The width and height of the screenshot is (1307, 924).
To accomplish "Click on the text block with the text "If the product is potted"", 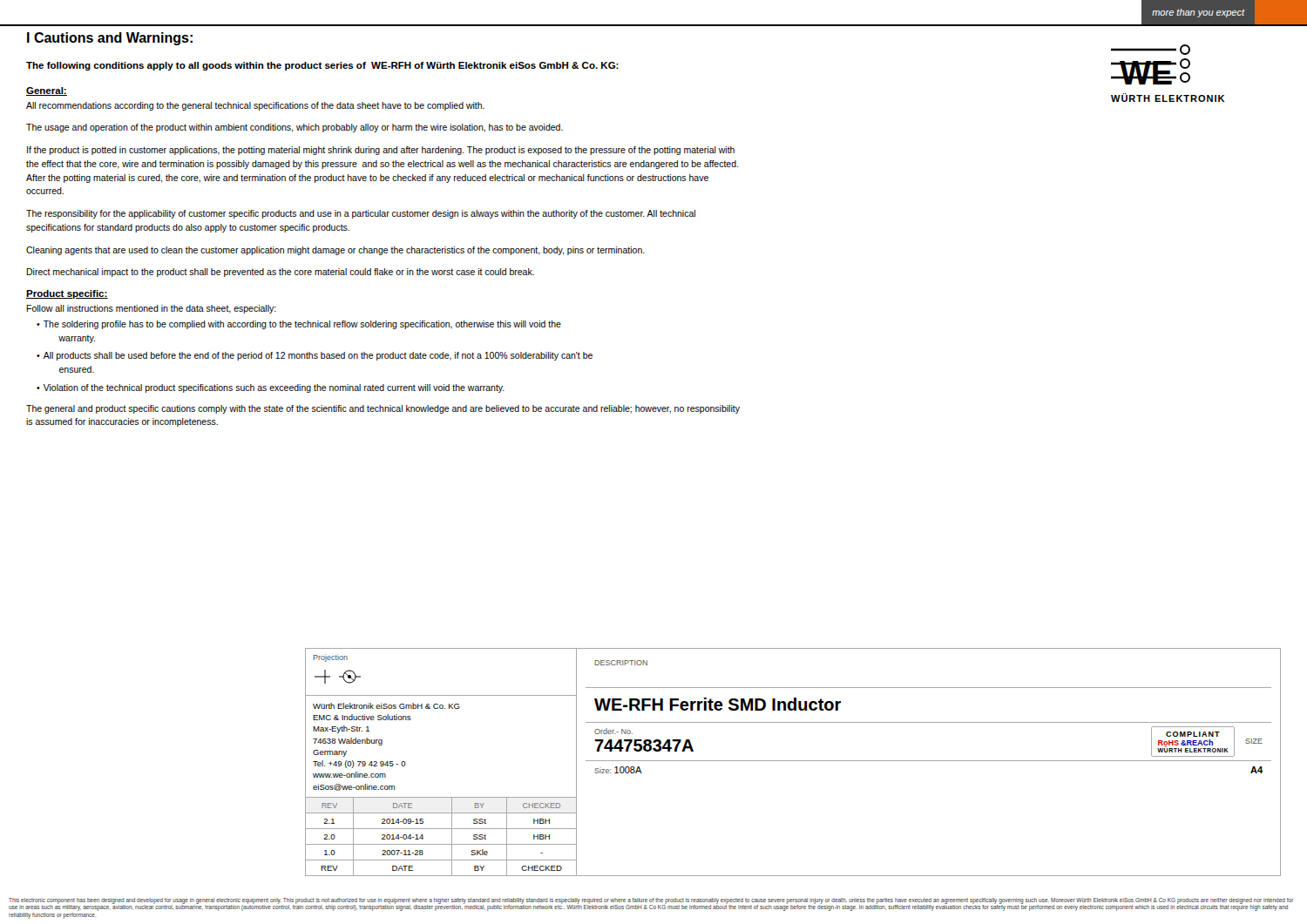I will pos(383,171).
